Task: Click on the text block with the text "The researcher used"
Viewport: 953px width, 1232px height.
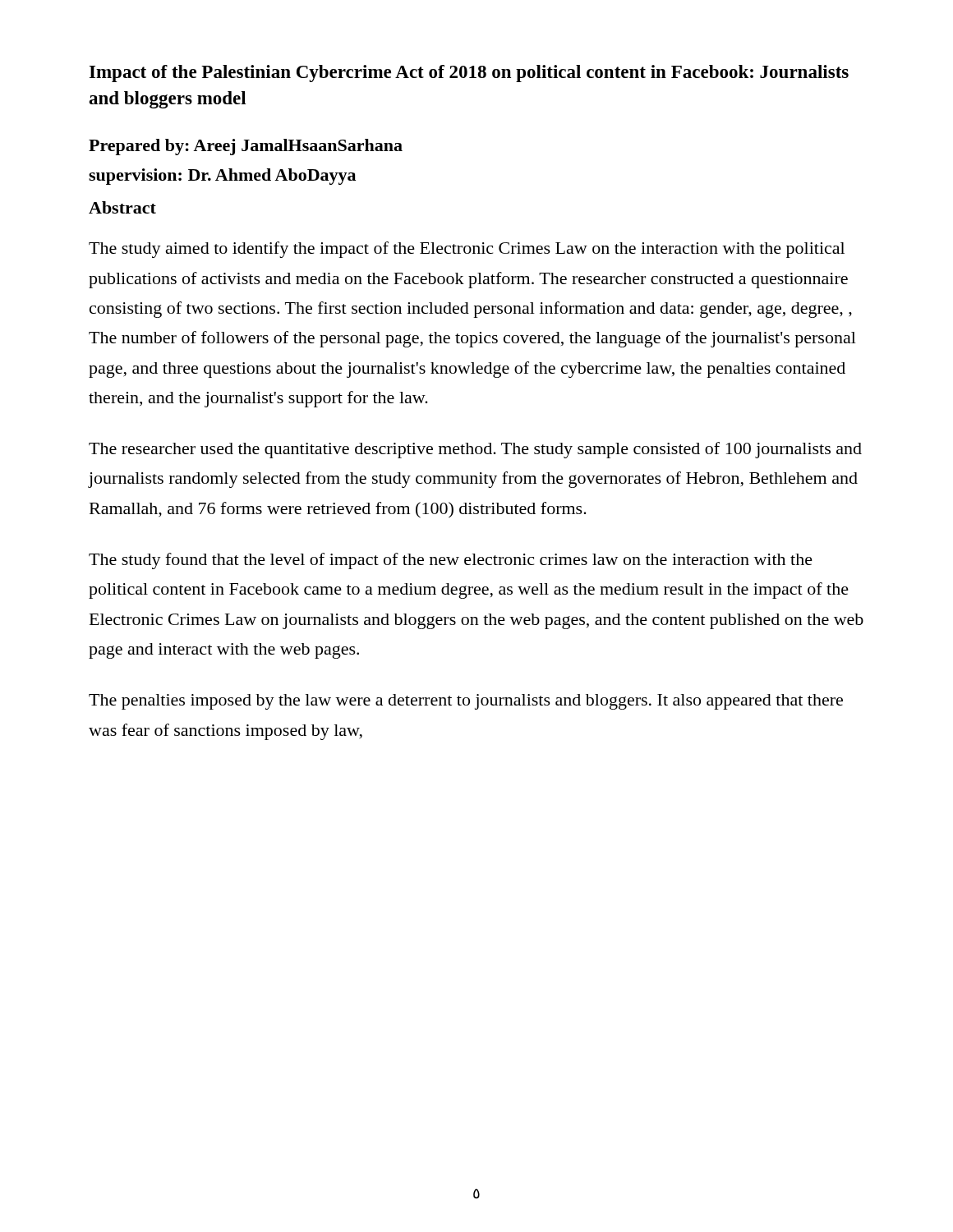Action: pos(475,478)
